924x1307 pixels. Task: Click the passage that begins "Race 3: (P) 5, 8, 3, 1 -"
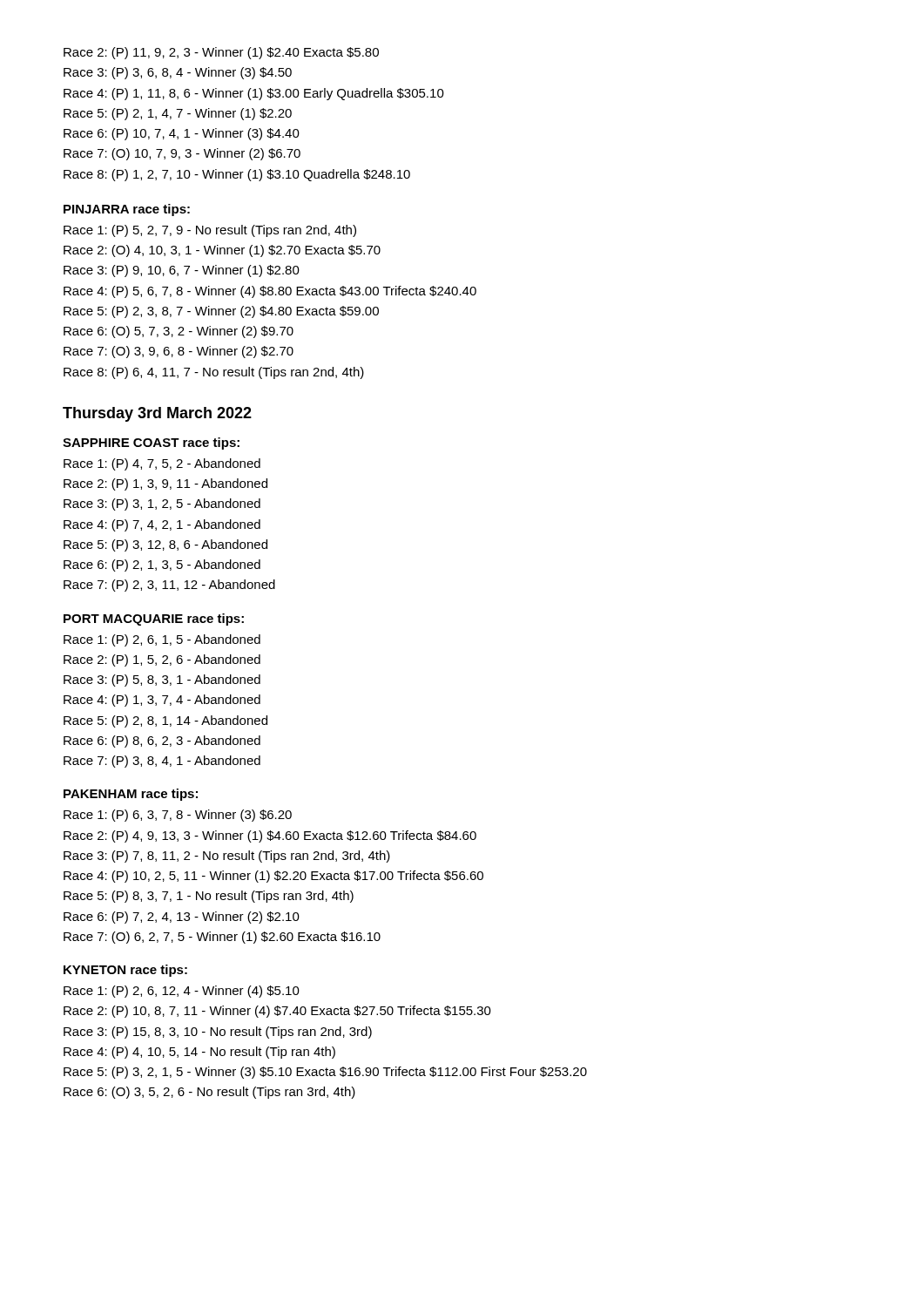162,679
